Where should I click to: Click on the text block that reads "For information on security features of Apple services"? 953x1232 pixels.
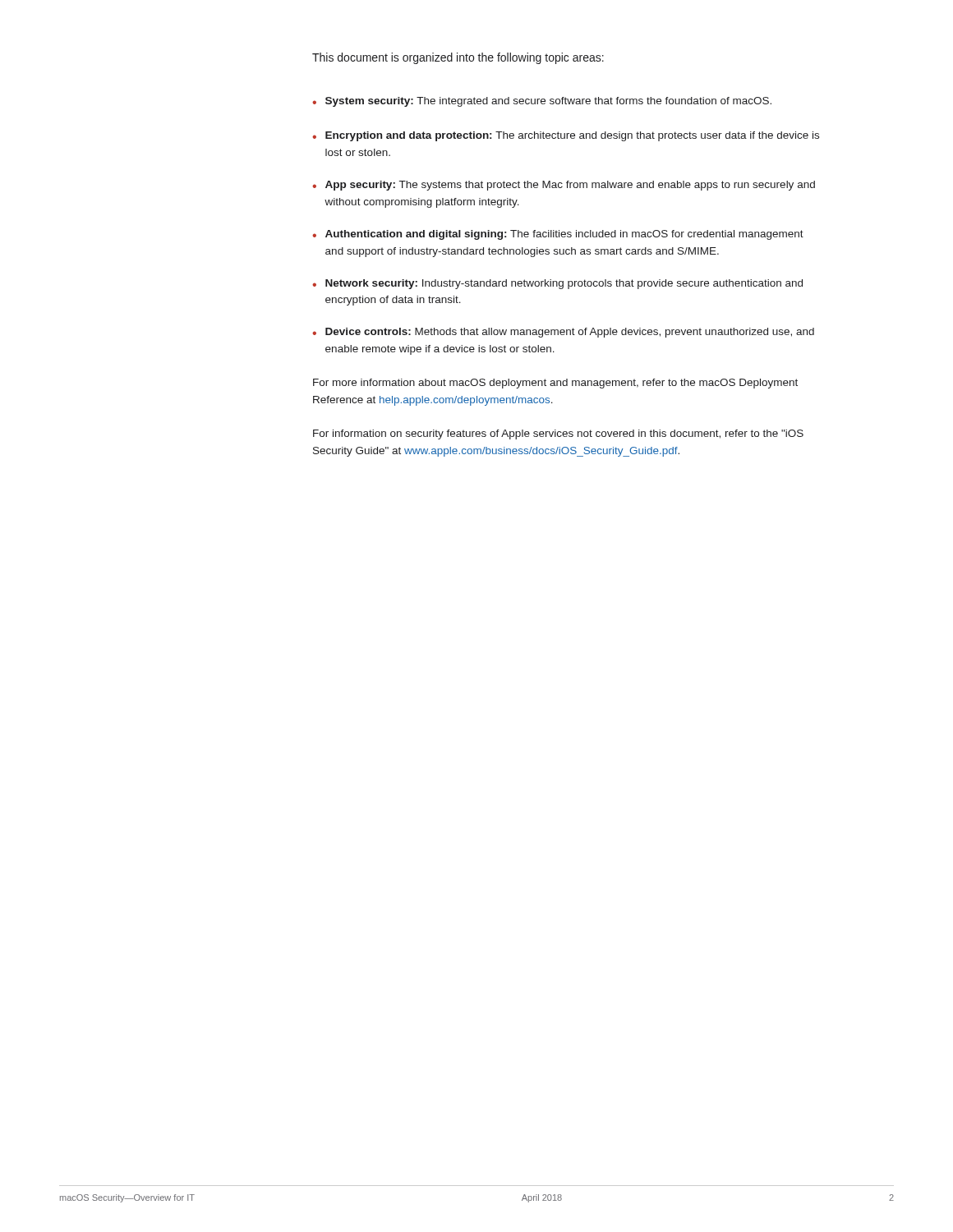[558, 442]
